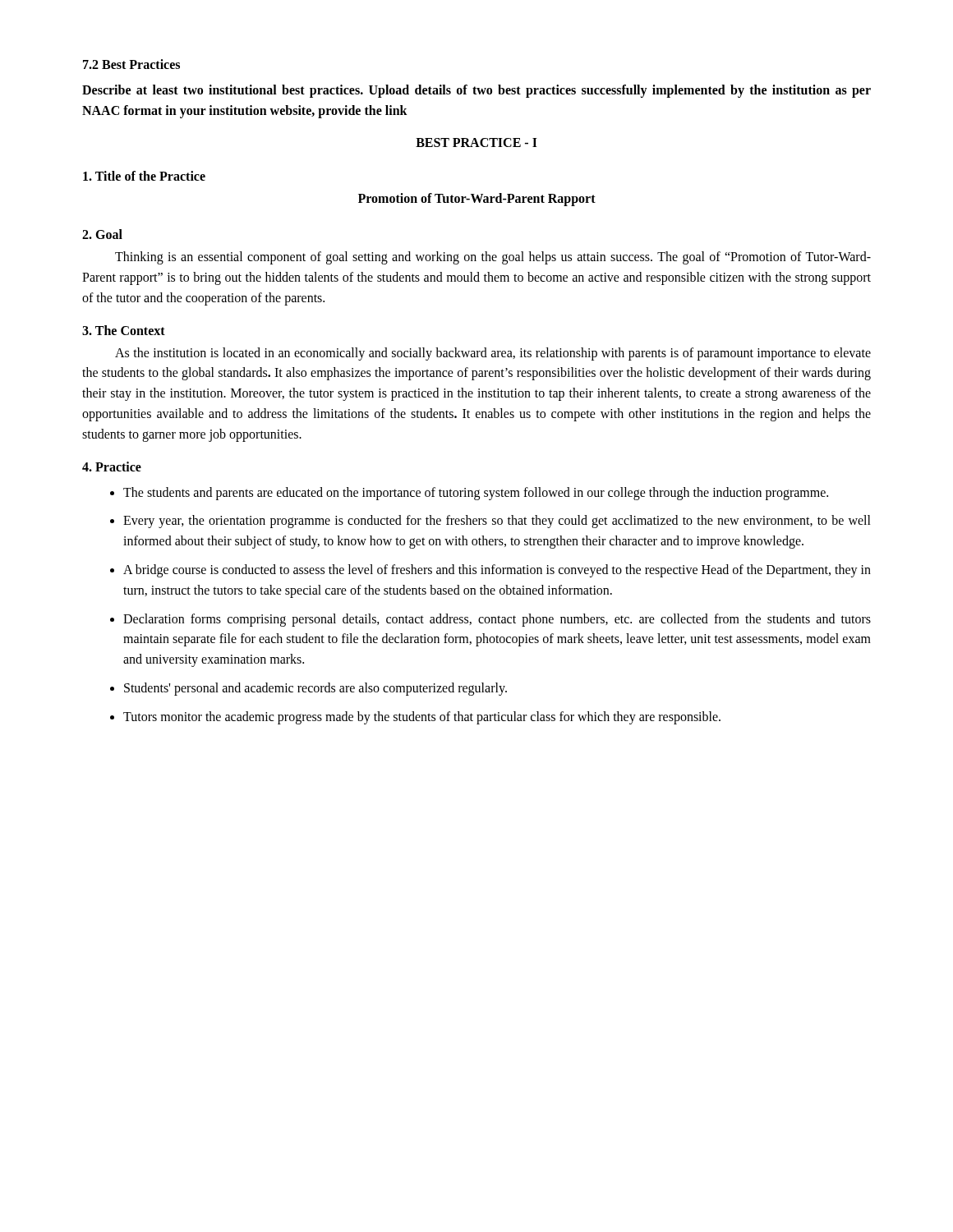The width and height of the screenshot is (953, 1232).
Task: Point to the block beginning "Tutors monitor the academic progress made by the"
Action: pyautogui.click(x=422, y=716)
